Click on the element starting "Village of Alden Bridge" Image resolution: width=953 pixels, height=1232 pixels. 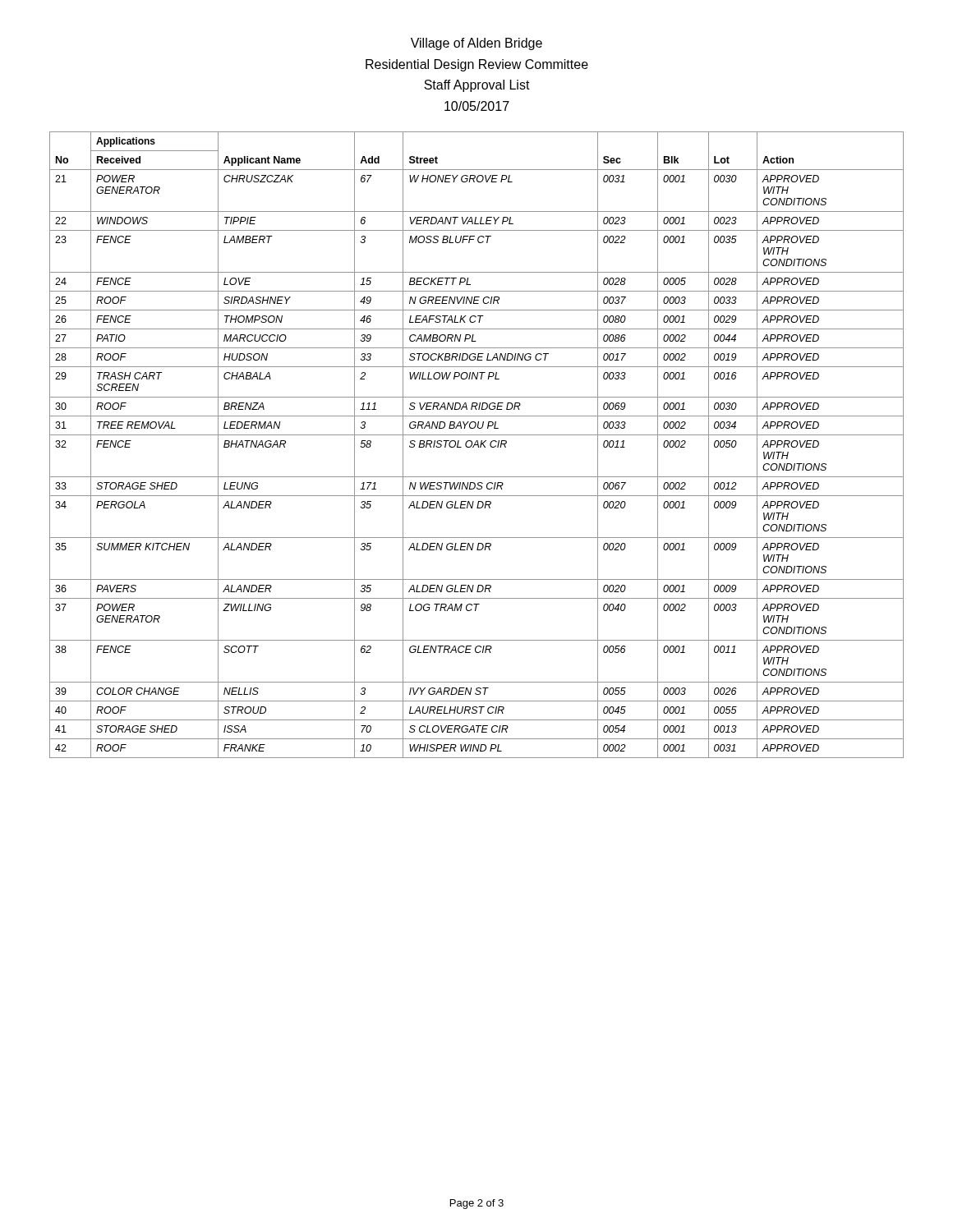coord(476,75)
